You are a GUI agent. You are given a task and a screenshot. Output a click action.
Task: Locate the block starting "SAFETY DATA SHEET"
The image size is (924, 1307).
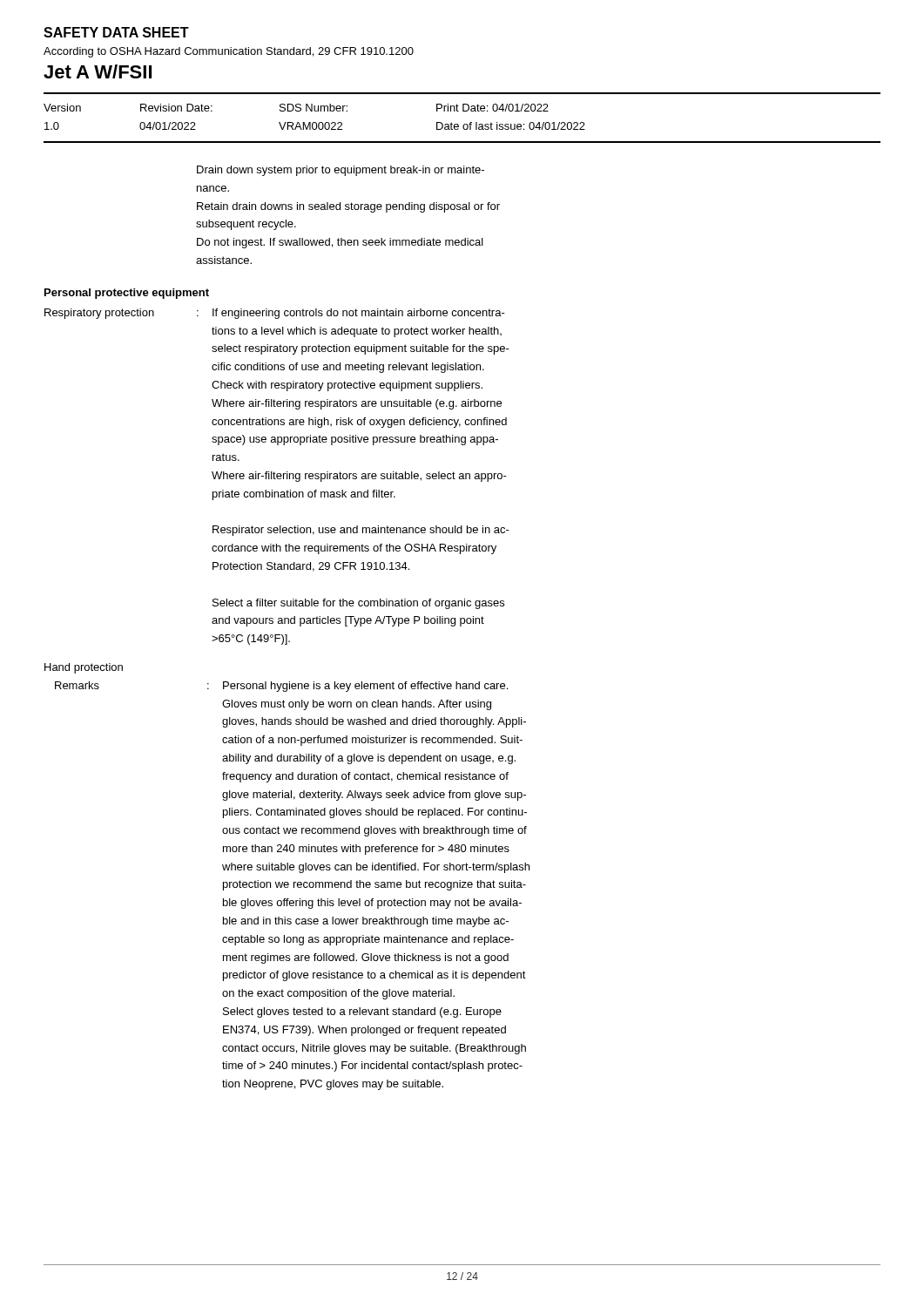coord(116,33)
